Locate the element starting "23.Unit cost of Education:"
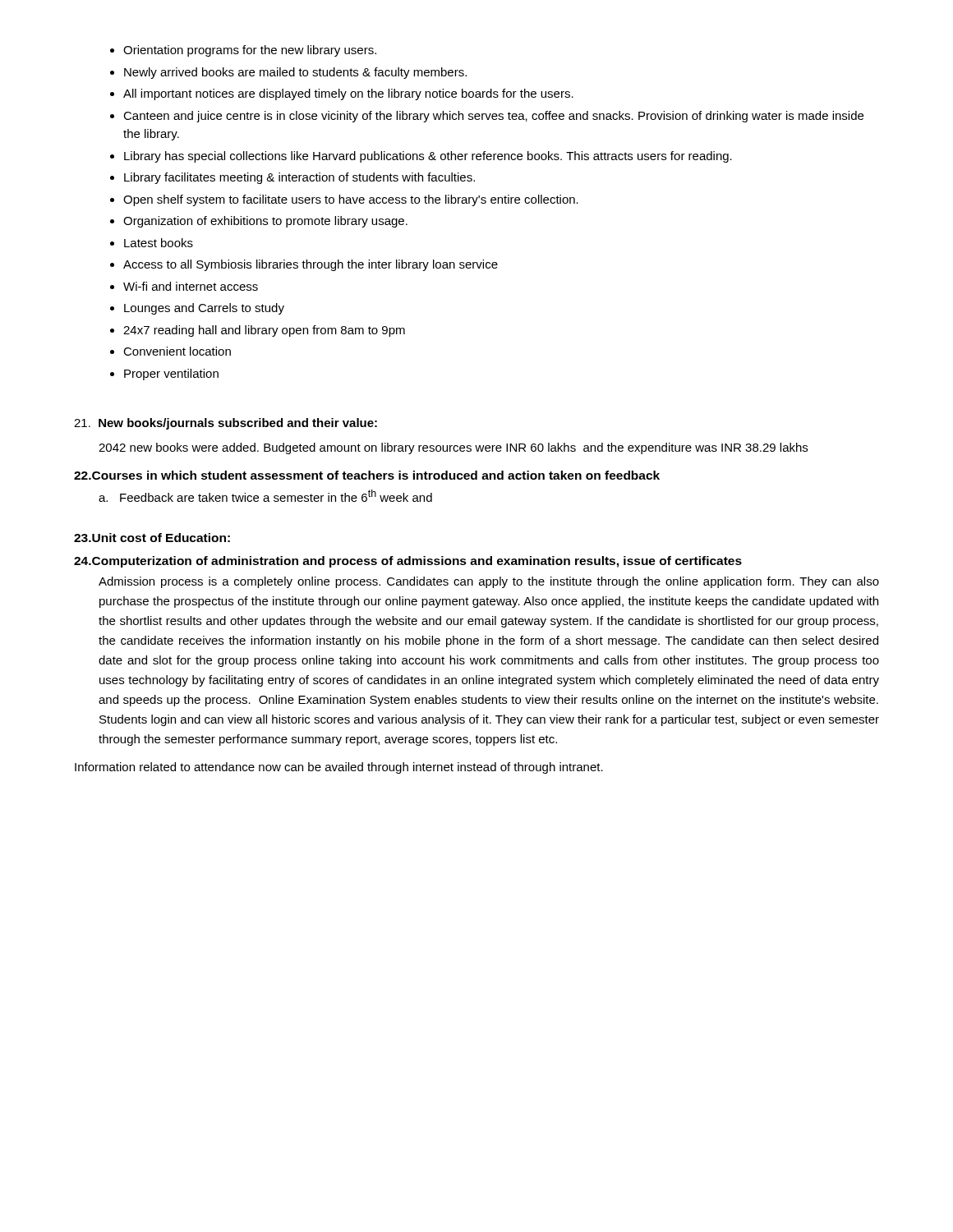953x1232 pixels. [x=152, y=537]
